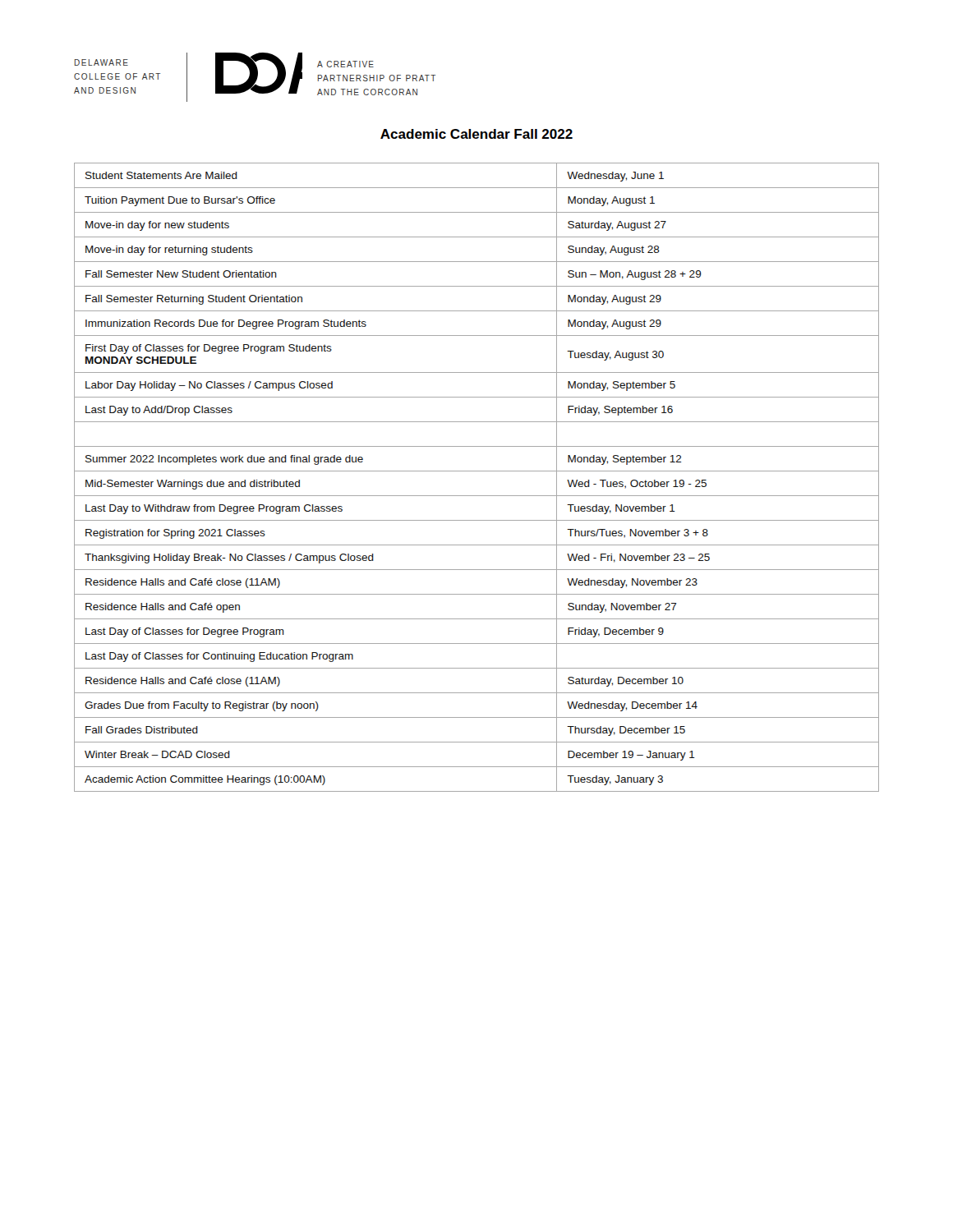Locate the table with the text "Monday, August 1"

click(x=476, y=477)
